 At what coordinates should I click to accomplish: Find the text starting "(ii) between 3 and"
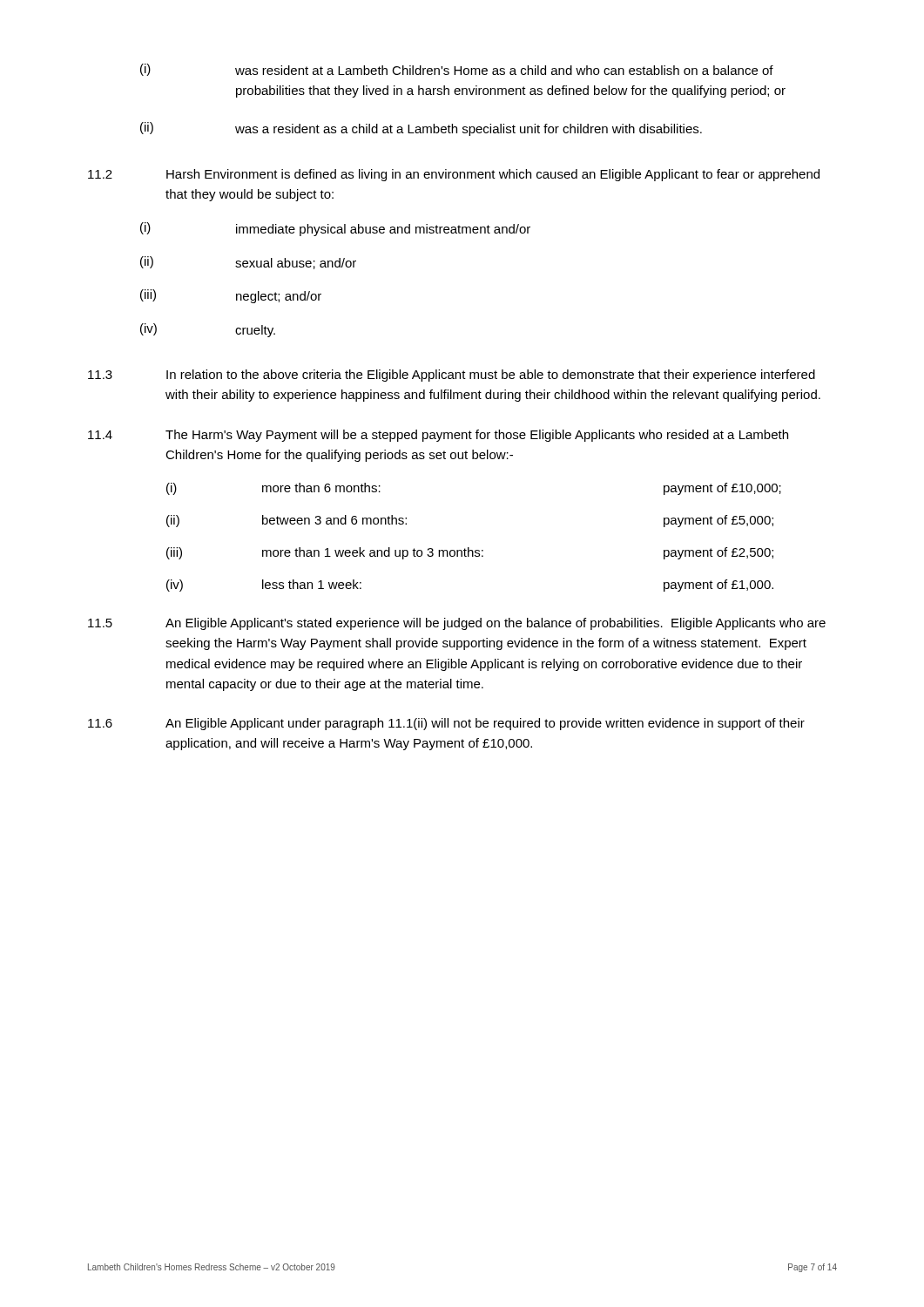click(x=171, y=521)
